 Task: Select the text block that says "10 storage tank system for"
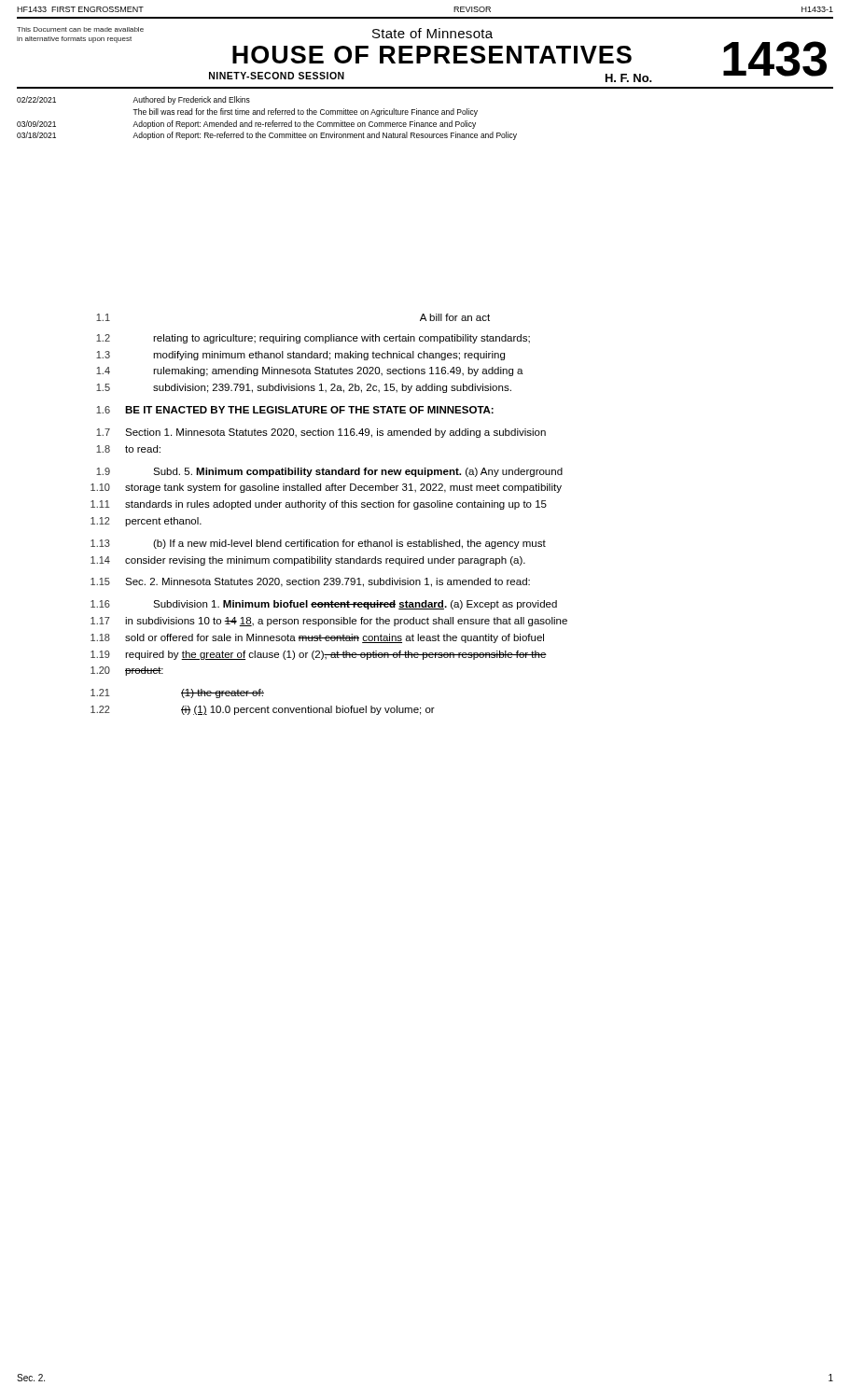(x=425, y=488)
